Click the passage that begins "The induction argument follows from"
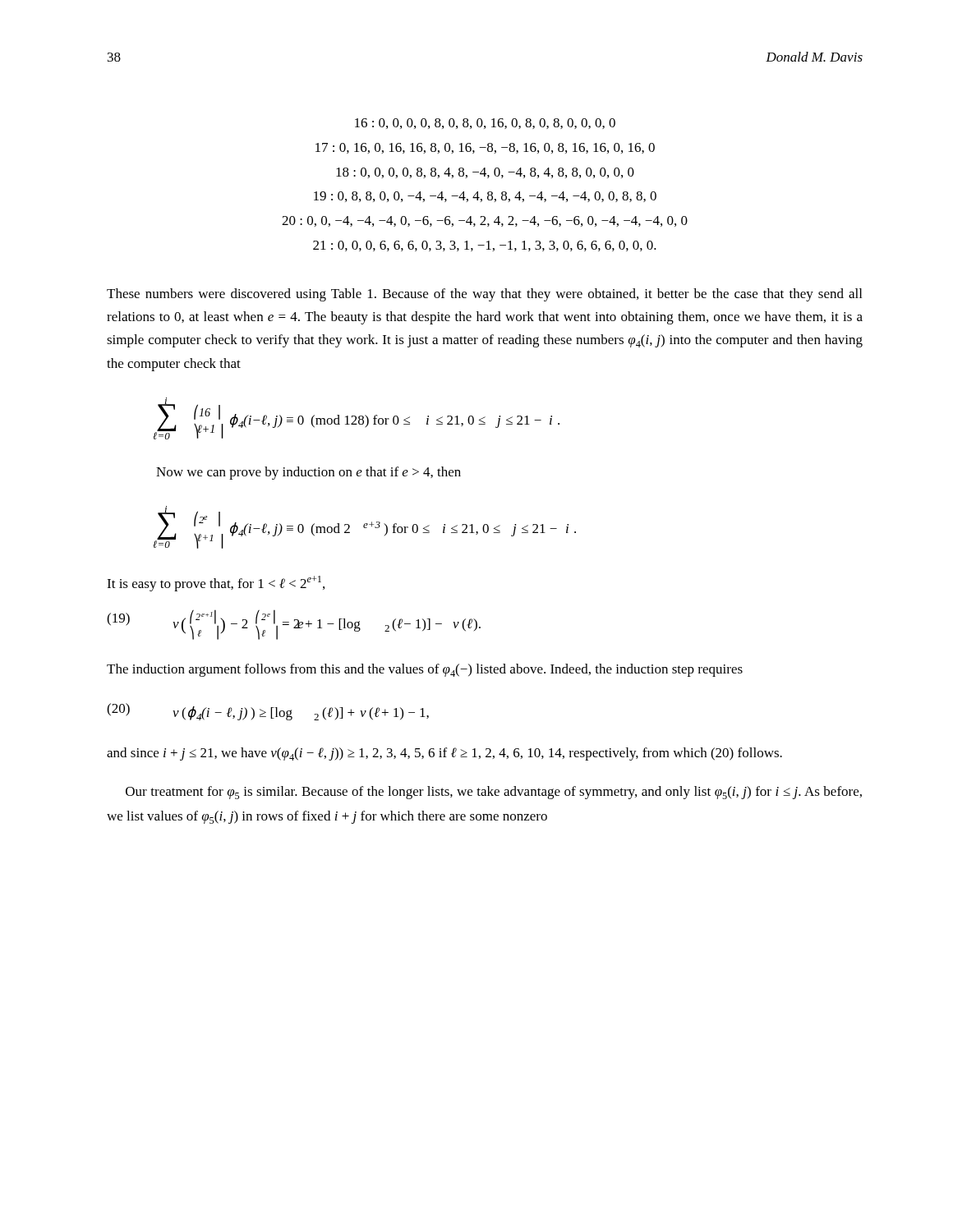Viewport: 953px width, 1232px height. (x=425, y=670)
